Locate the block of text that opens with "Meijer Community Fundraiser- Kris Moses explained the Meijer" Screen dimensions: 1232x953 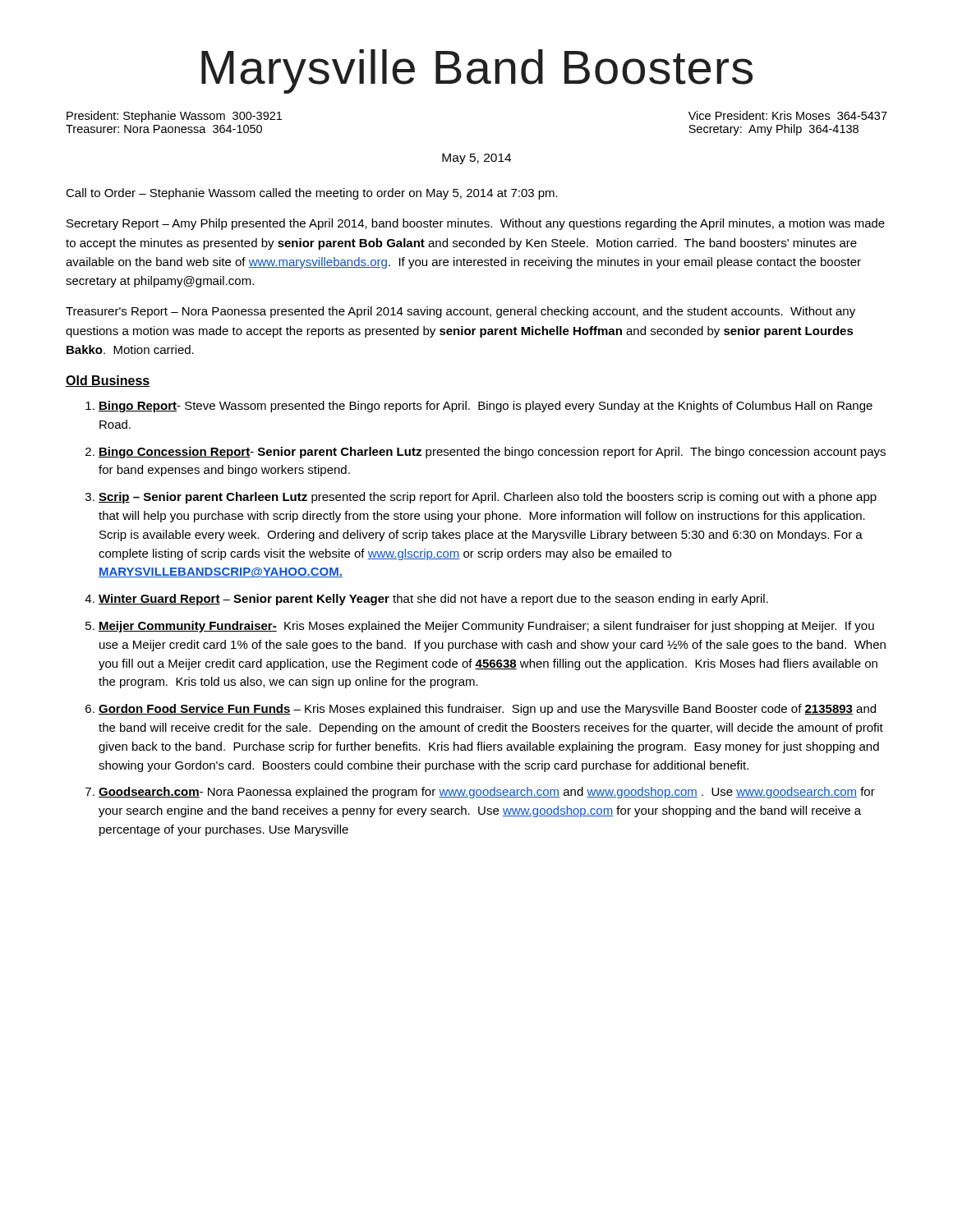pyautogui.click(x=492, y=654)
